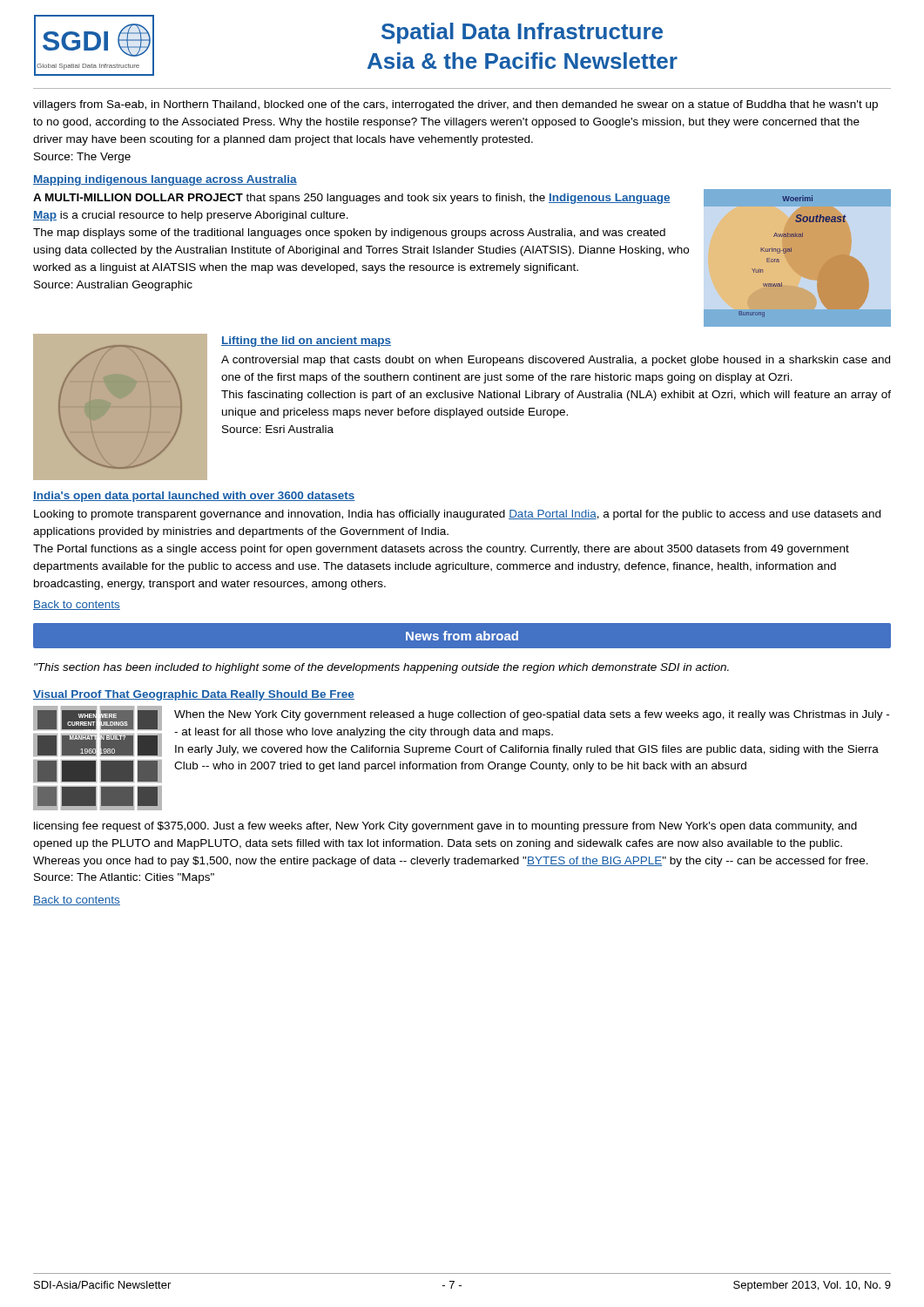Select the text starting "villagers from Sa-eab, in Northern Thailand, blocked one"
The width and height of the screenshot is (924, 1307).
click(456, 130)
